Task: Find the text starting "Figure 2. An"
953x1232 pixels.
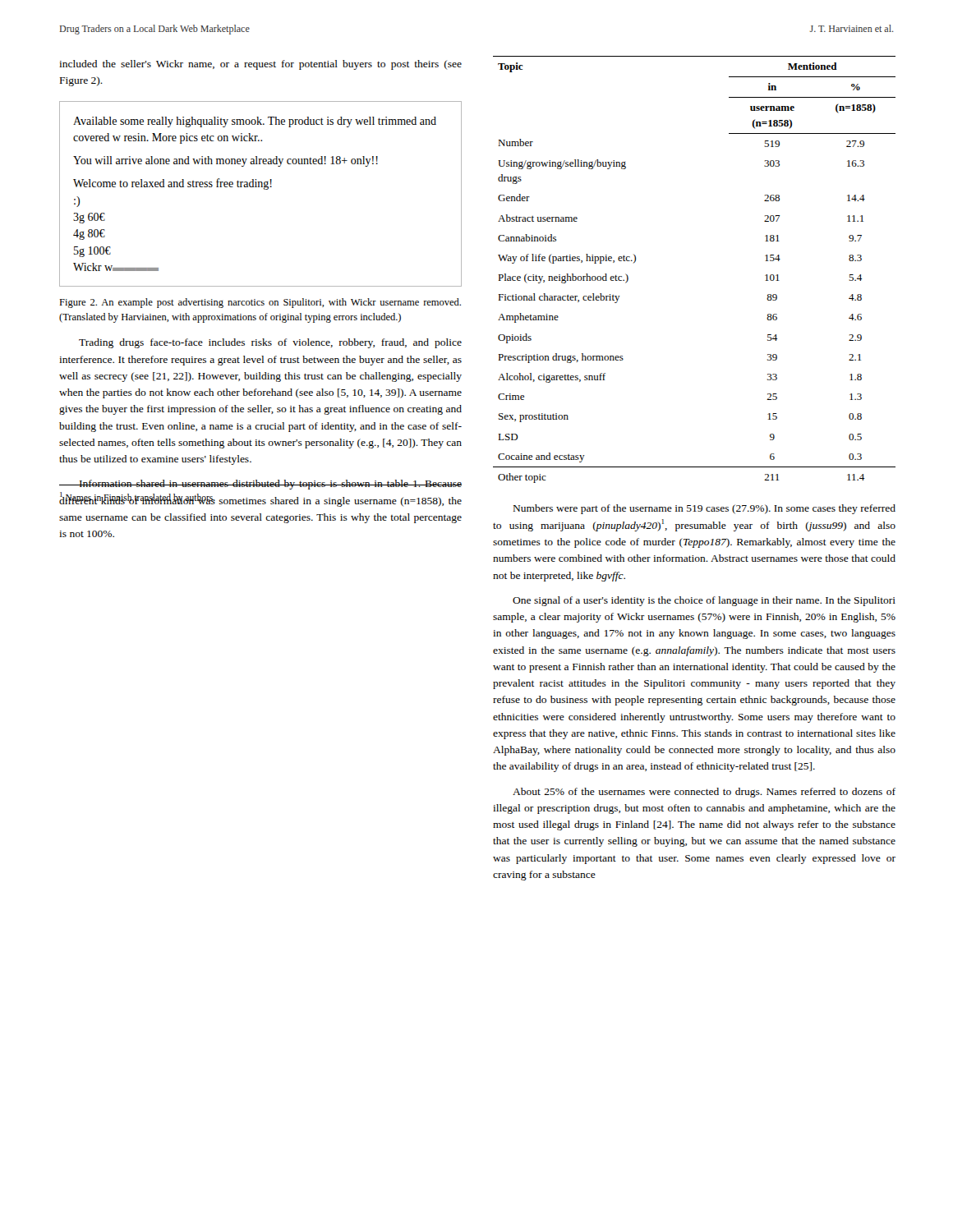Action: point(260,310)
